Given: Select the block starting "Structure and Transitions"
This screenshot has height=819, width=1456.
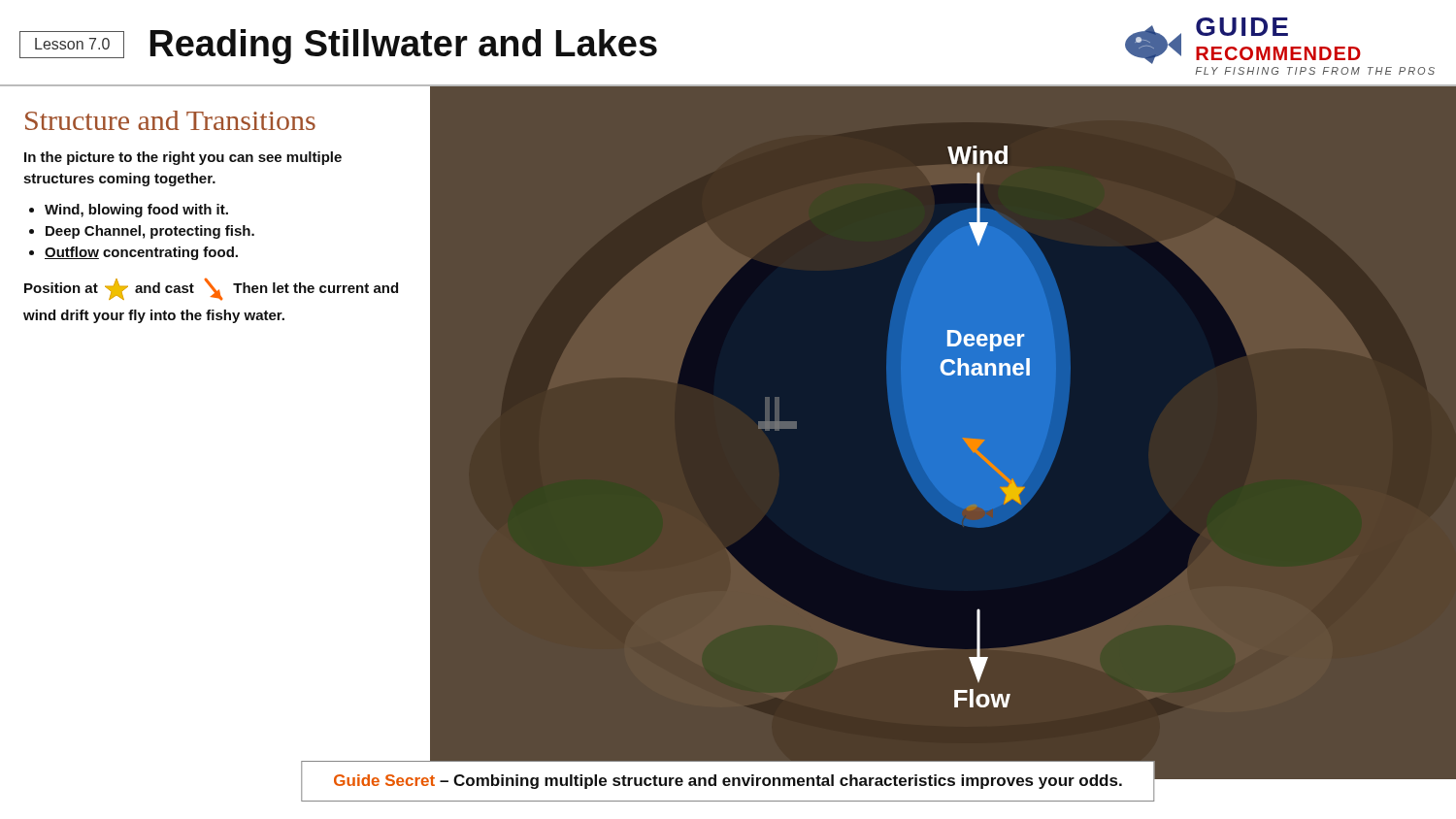Looking at the screenshot, I should click(170, 120).
